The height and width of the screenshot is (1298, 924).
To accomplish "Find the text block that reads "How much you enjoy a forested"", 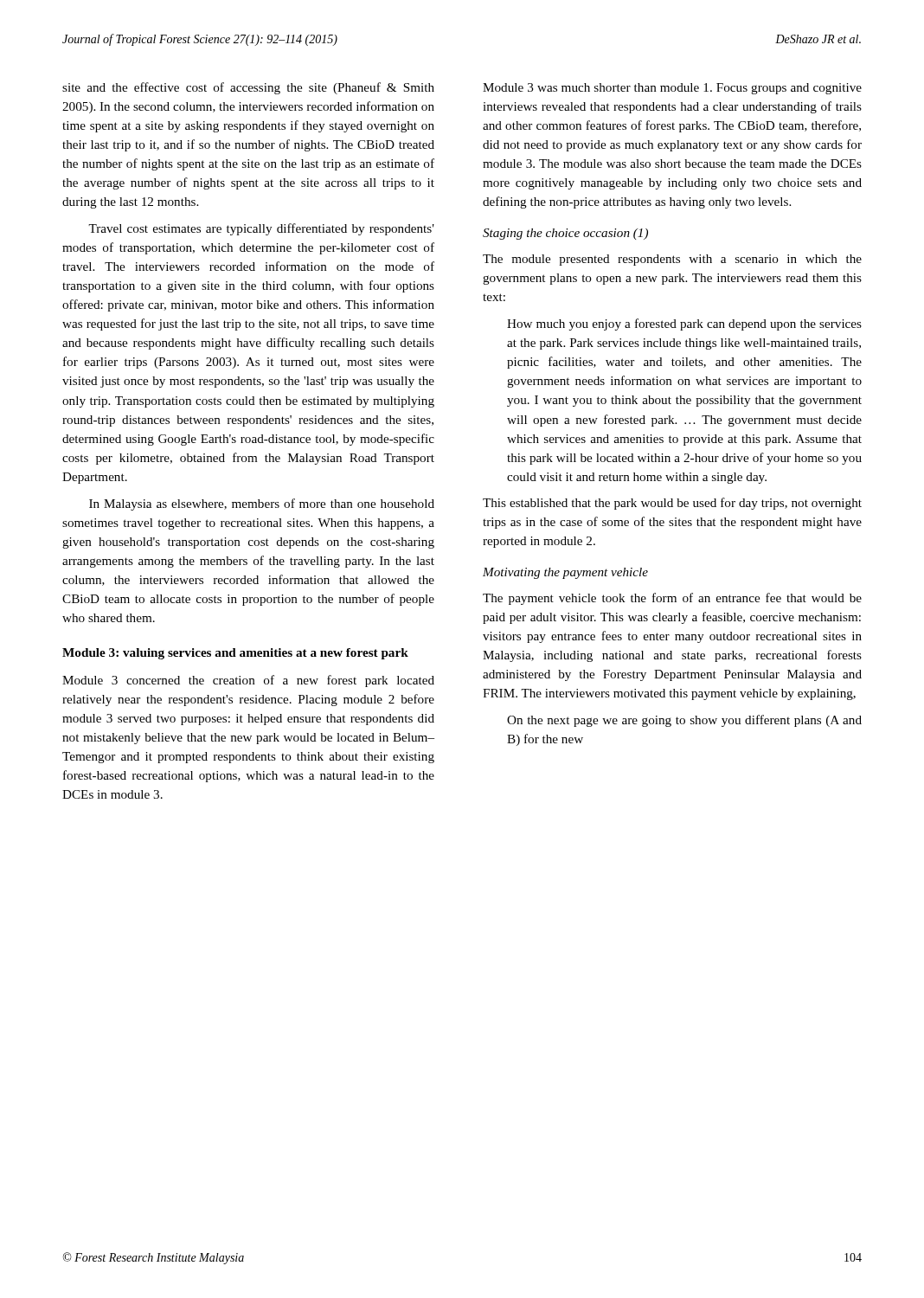I will pyautogui.click(x=684, y=400).
